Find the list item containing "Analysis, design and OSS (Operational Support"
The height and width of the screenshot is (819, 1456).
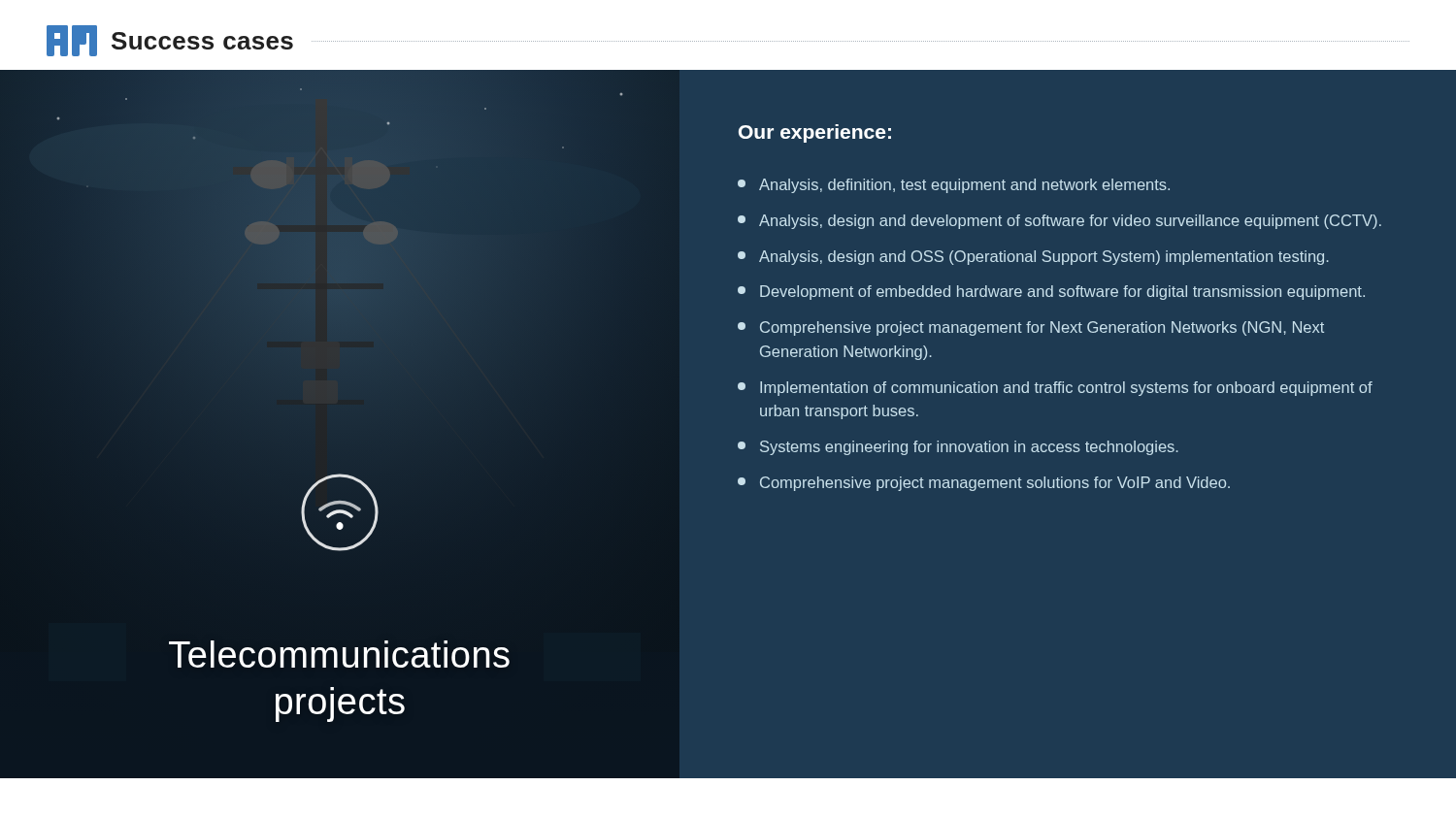(x=1068, y=256)
